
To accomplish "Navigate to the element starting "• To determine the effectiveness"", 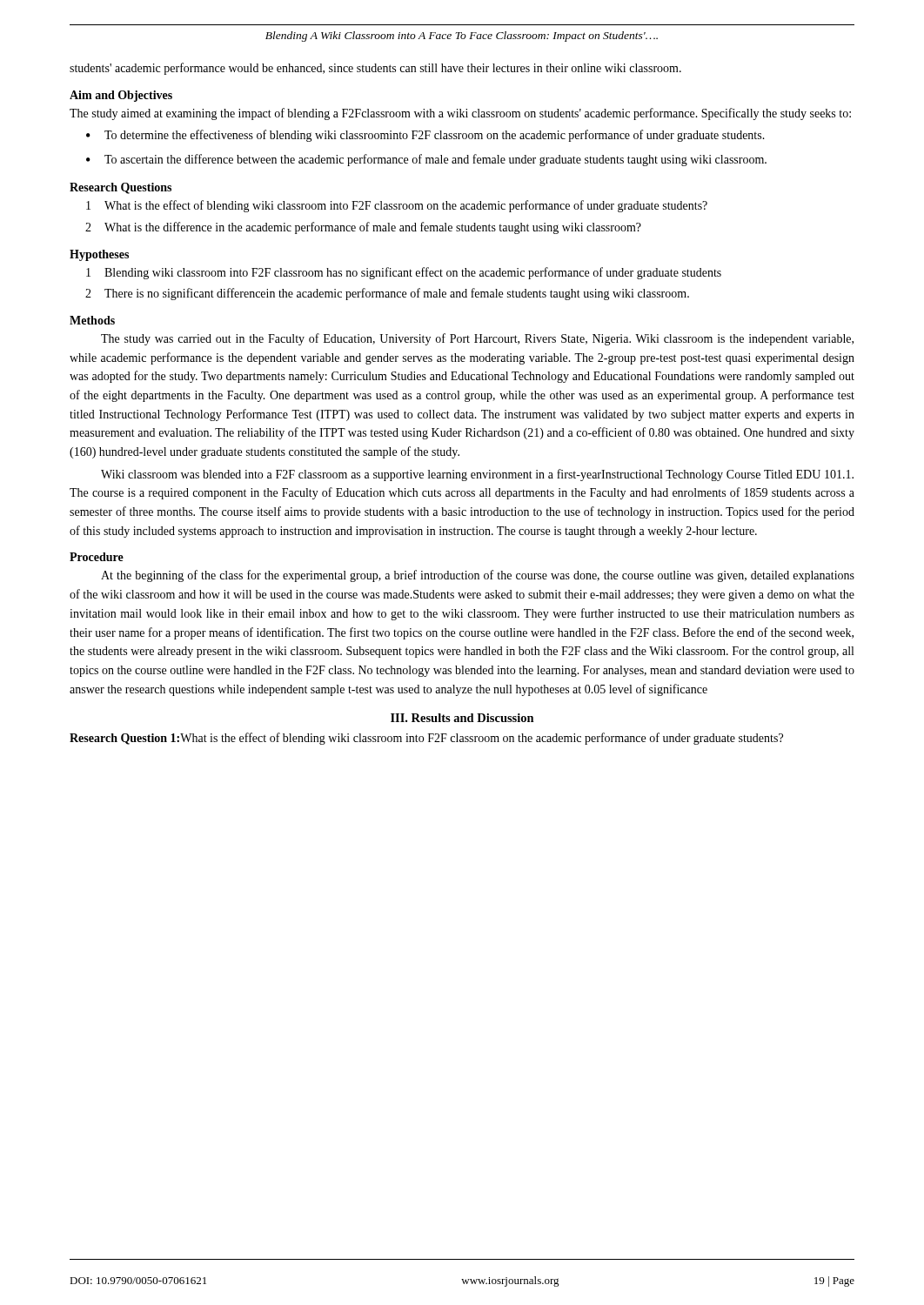I will point(470,137).
